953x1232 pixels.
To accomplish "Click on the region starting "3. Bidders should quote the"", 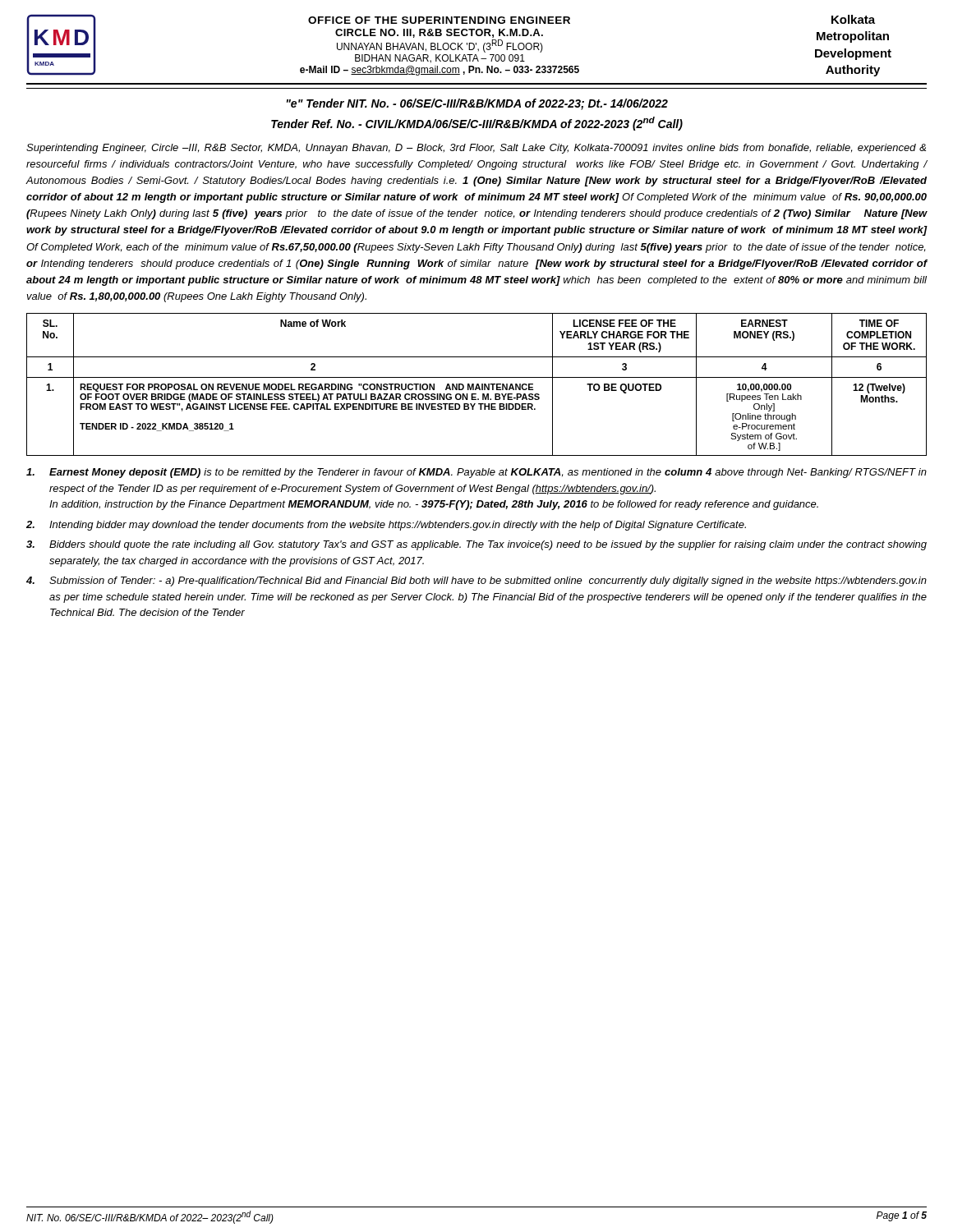I will click(x=488, y=551).
